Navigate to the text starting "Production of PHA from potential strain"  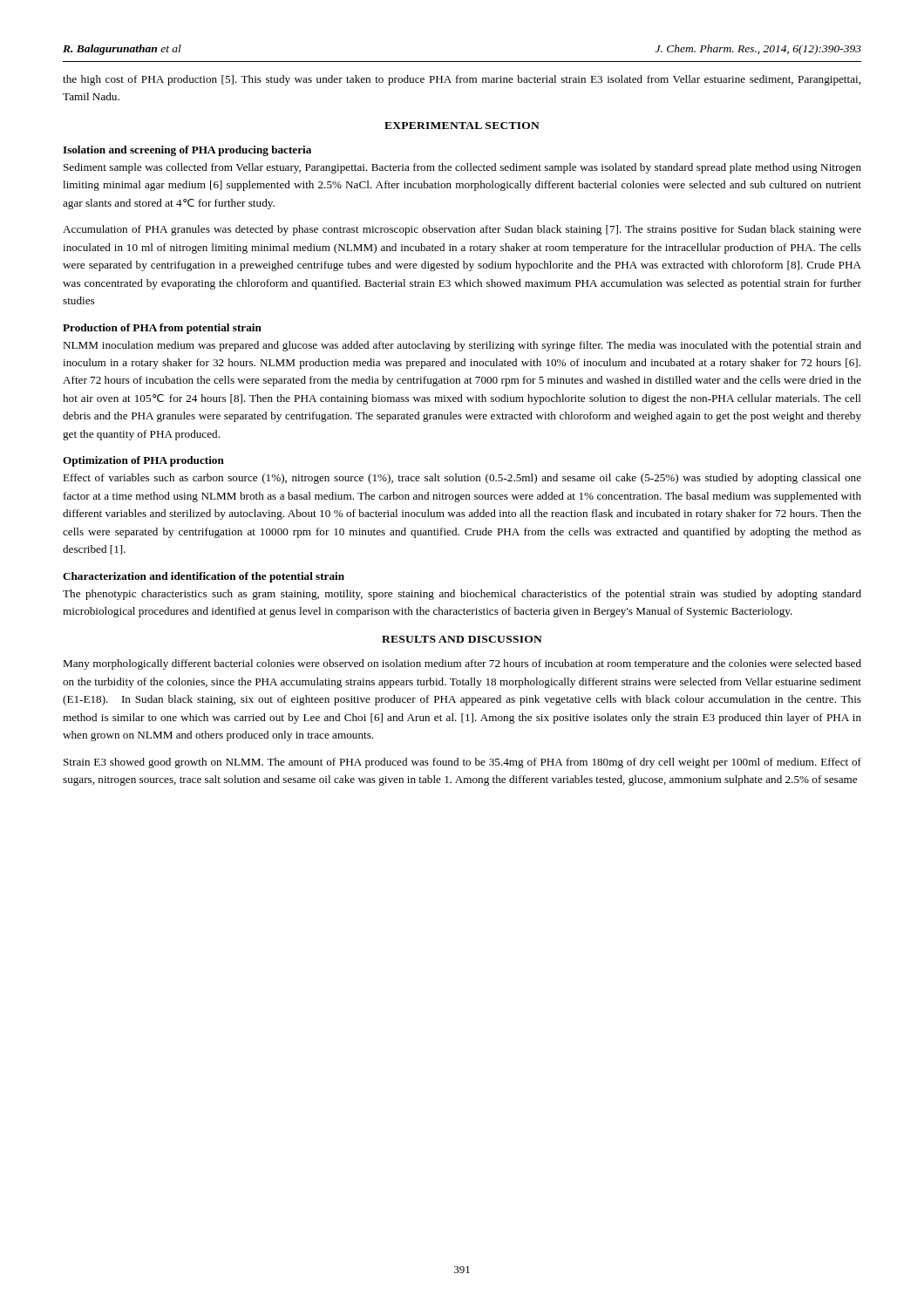click(162, 327)
